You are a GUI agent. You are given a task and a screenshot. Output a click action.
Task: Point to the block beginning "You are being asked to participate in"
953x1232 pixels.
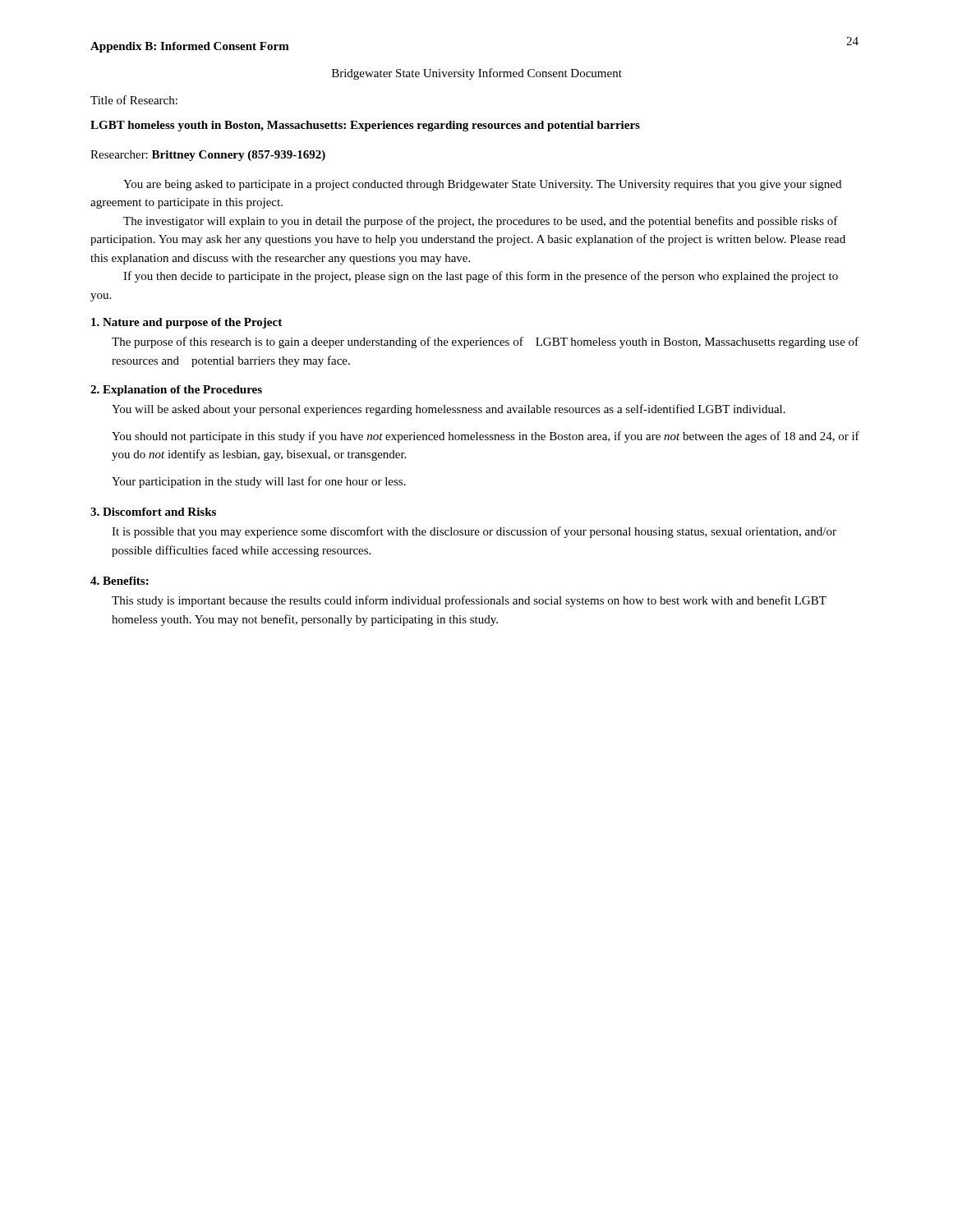tap(466, 193)
